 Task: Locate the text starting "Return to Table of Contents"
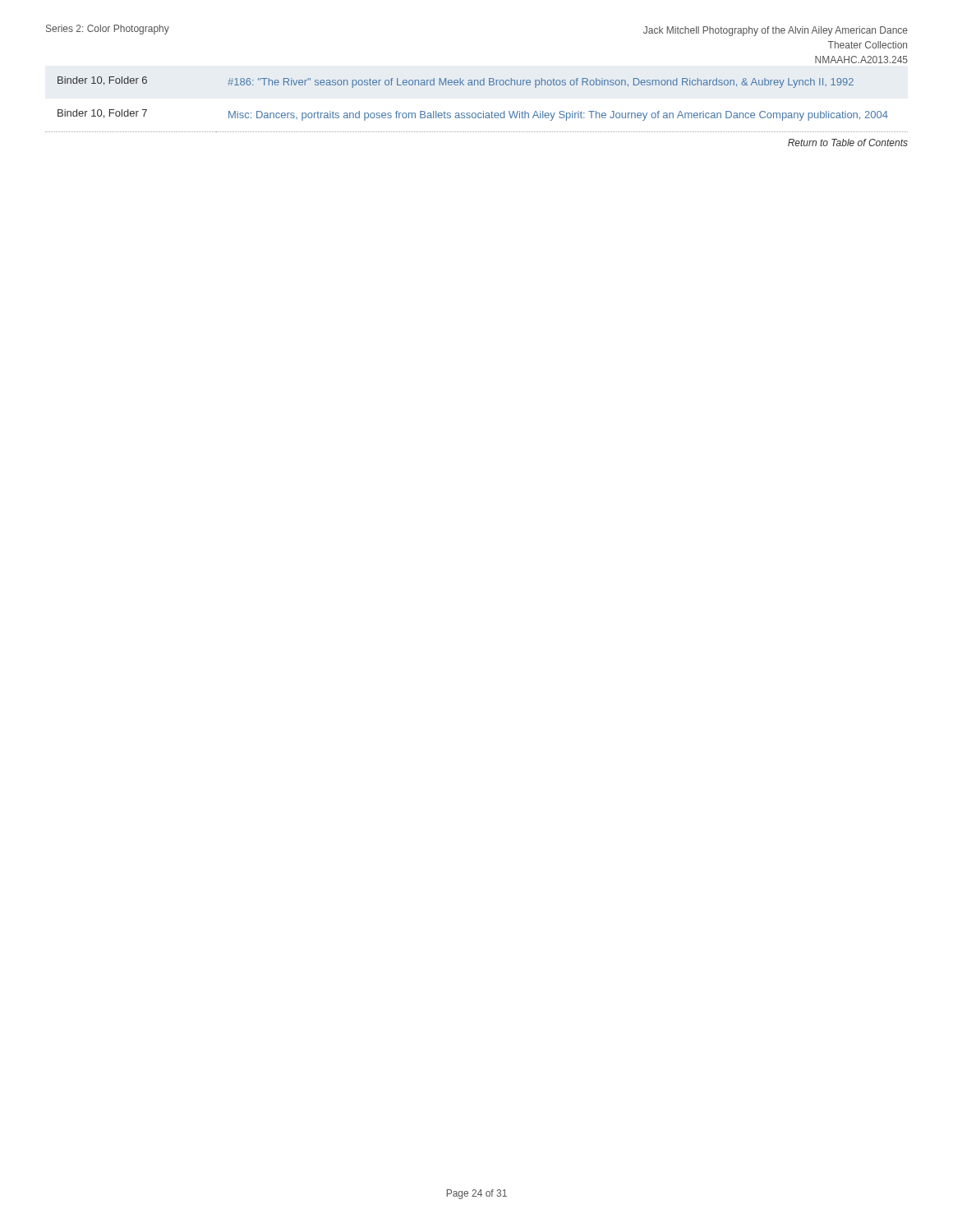(x=848, y=143)
